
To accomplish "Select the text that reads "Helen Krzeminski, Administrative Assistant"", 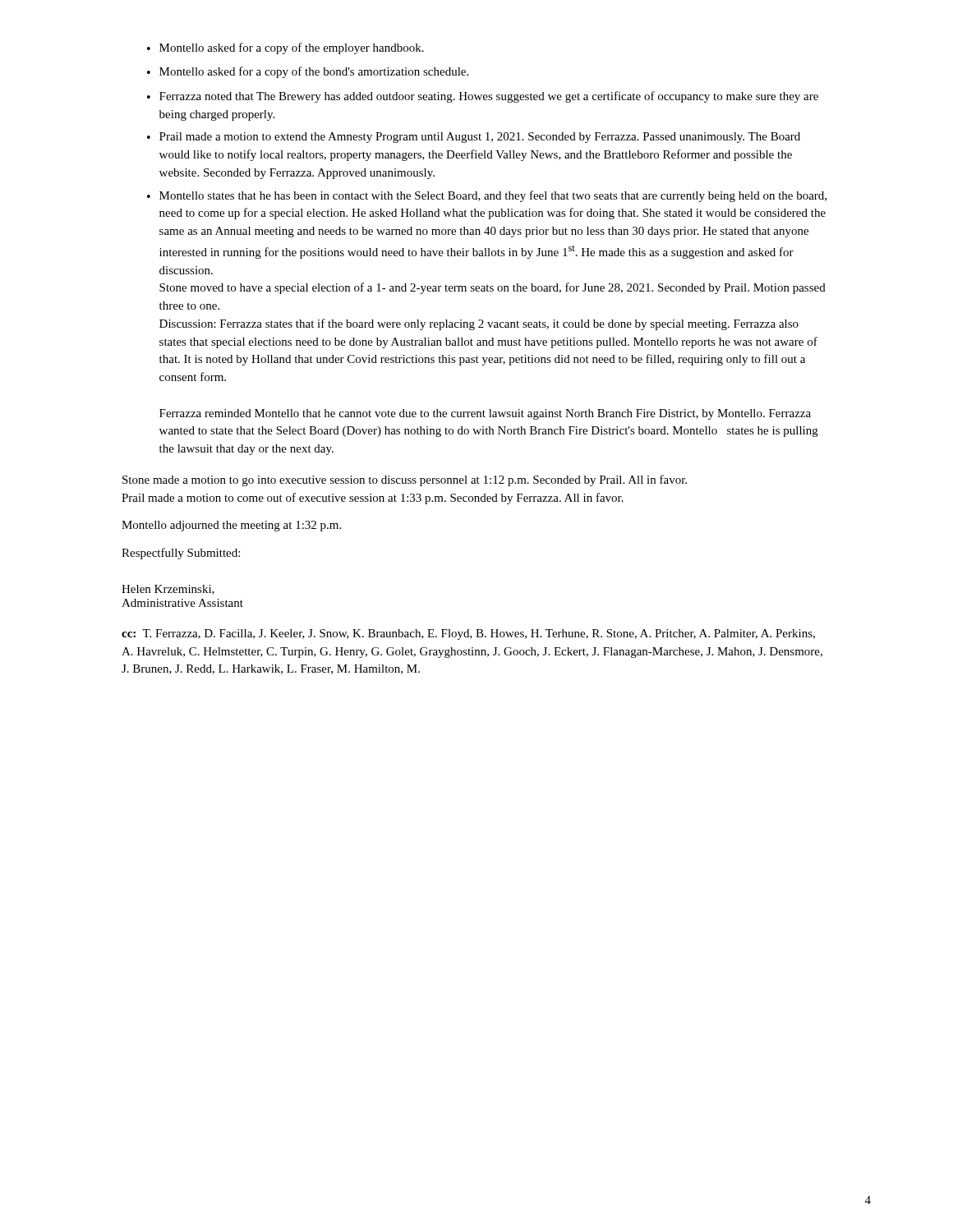I will [x=182, y=596].
